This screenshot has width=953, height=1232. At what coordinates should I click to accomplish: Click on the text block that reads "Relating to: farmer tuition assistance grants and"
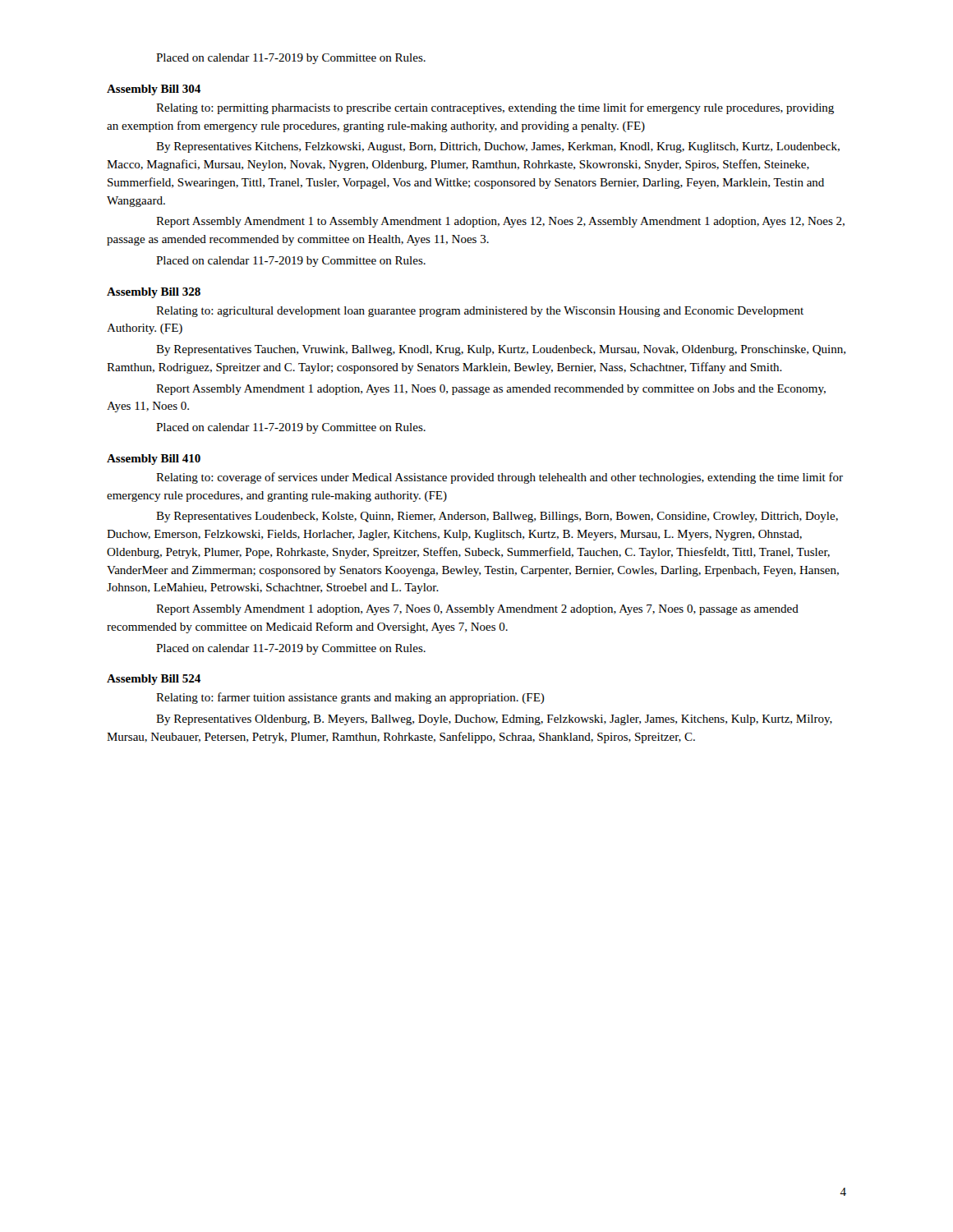(x=476, y=718)
